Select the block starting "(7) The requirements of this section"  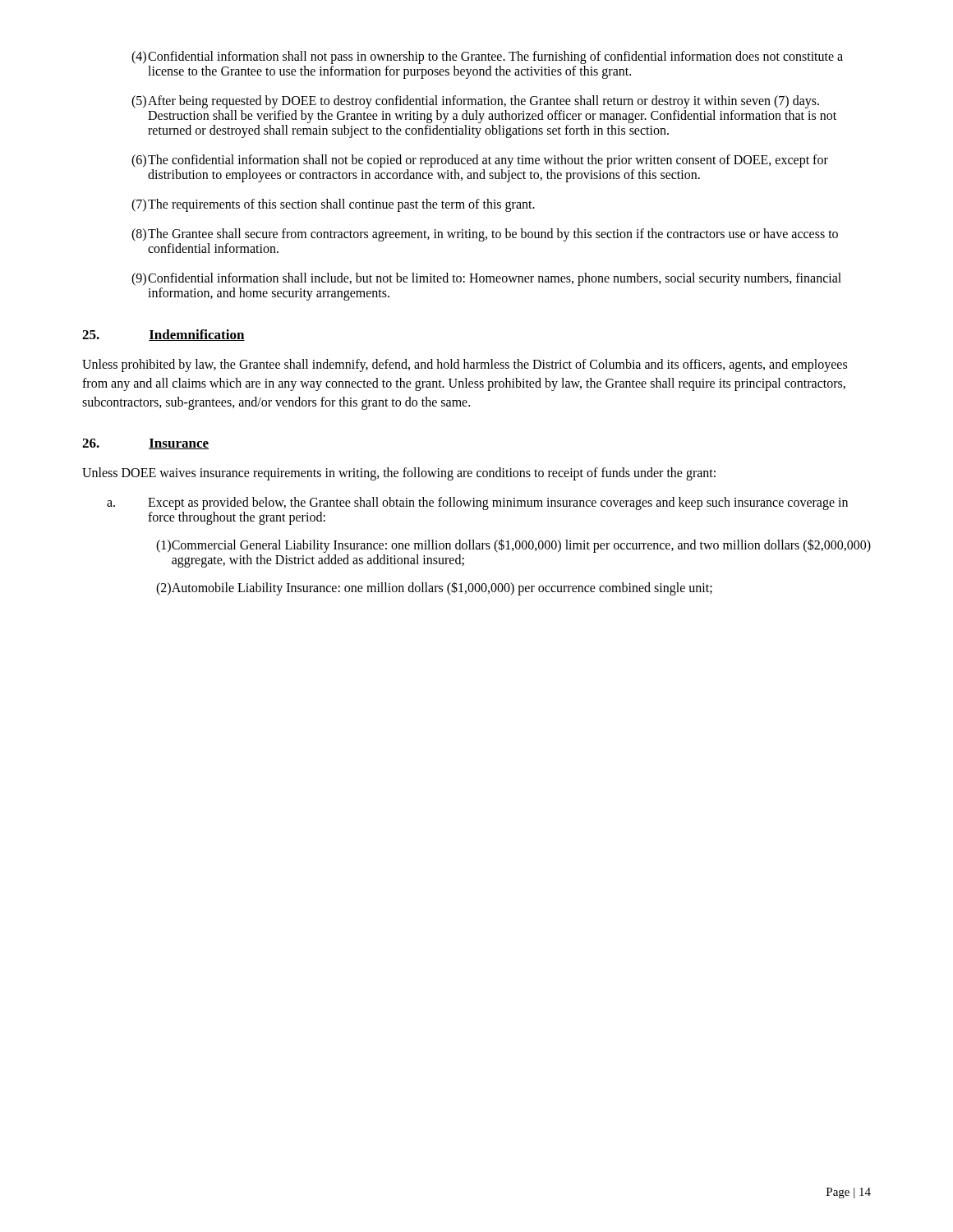(476, 205)
